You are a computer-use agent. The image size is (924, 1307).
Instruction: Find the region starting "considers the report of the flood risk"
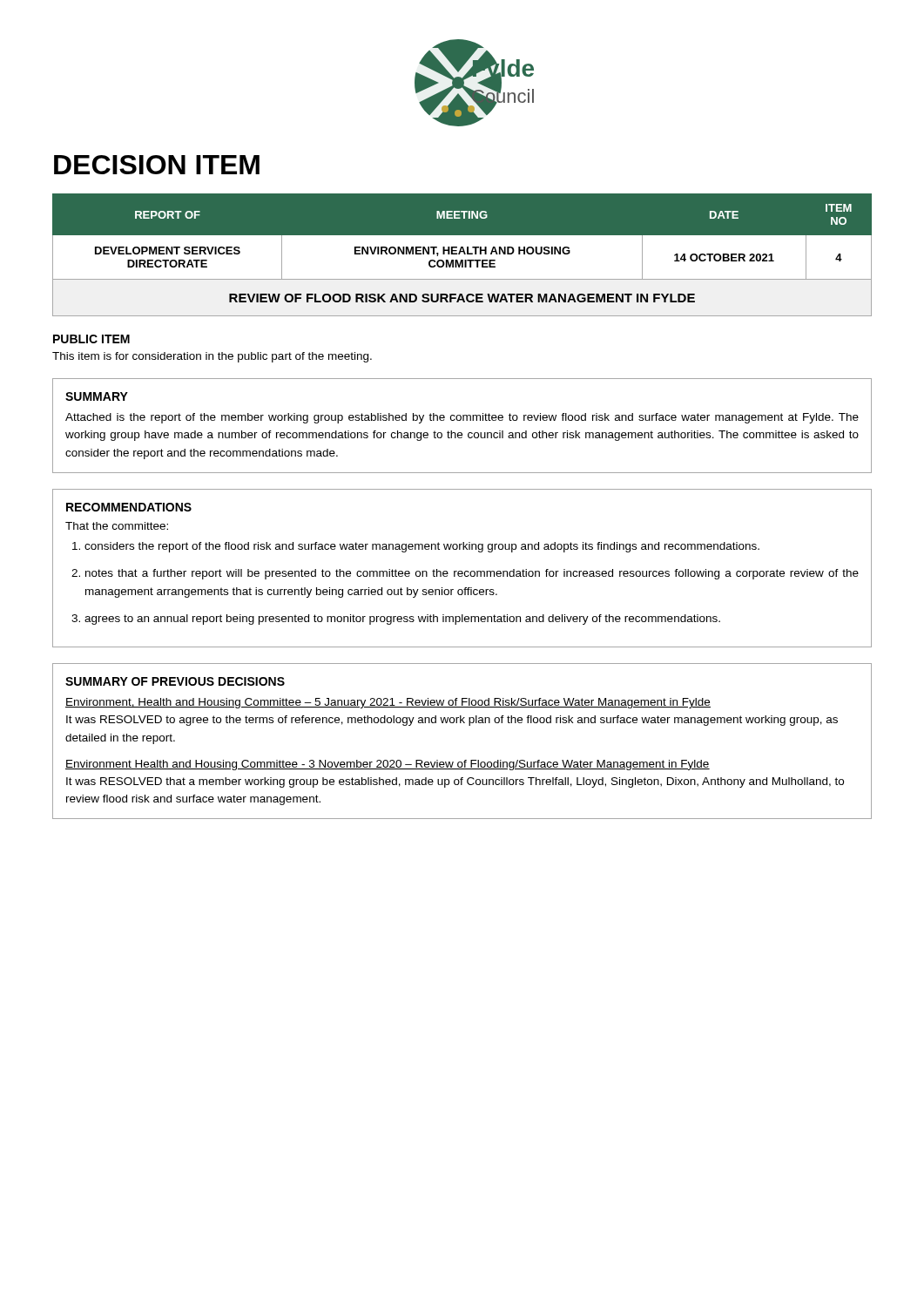pyautogui.click(x=422, y=546)
